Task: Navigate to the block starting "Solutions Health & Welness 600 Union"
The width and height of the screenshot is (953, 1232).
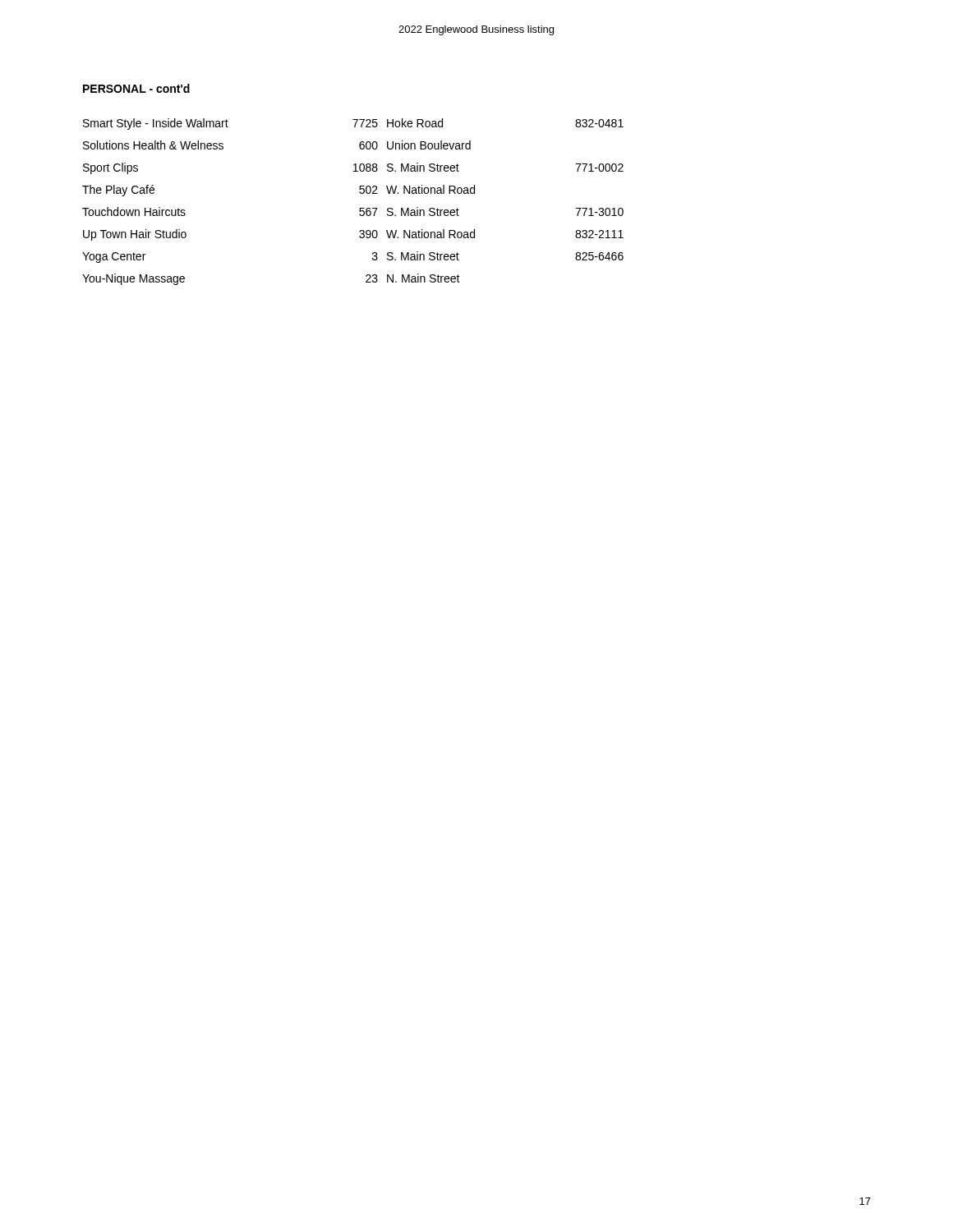Action: [x=152, y=145]
